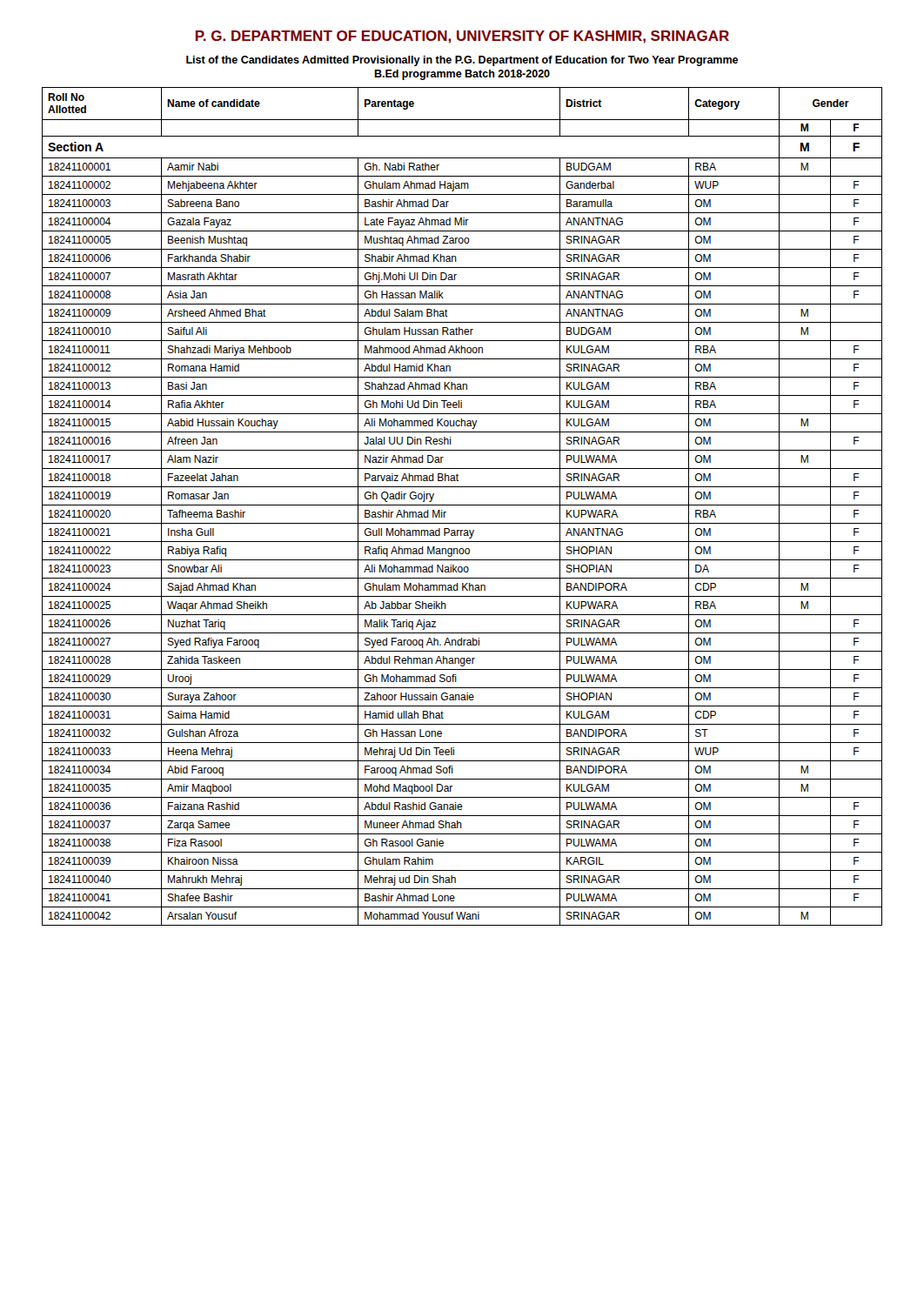Viewport: 924px width, 1305px height.
Task: Navigate to the block starting "List of the Candidates Admitted Provisionally in"
Action: (462, 60)
